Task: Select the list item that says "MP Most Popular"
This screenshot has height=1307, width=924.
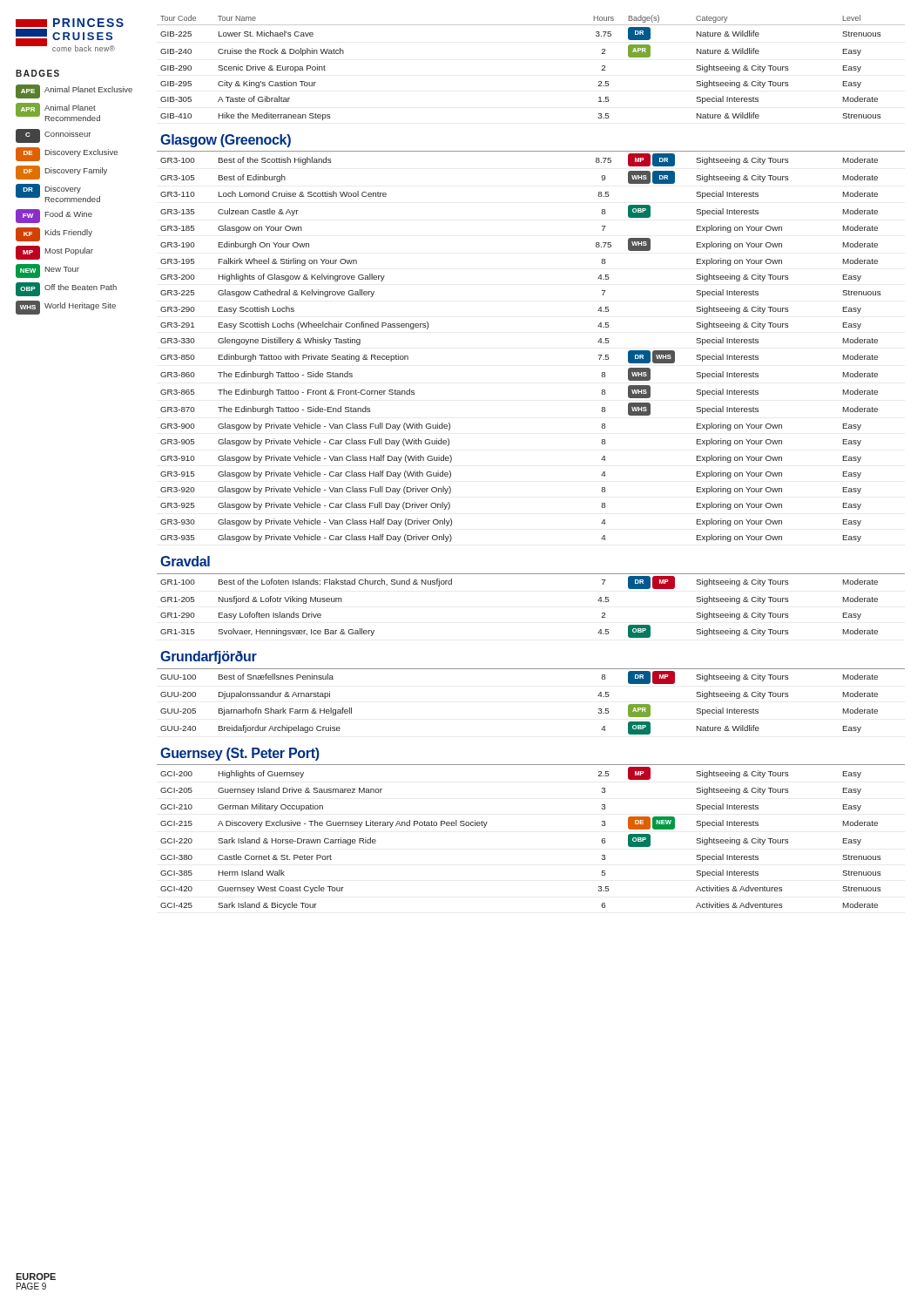Action: coord(54,253)
